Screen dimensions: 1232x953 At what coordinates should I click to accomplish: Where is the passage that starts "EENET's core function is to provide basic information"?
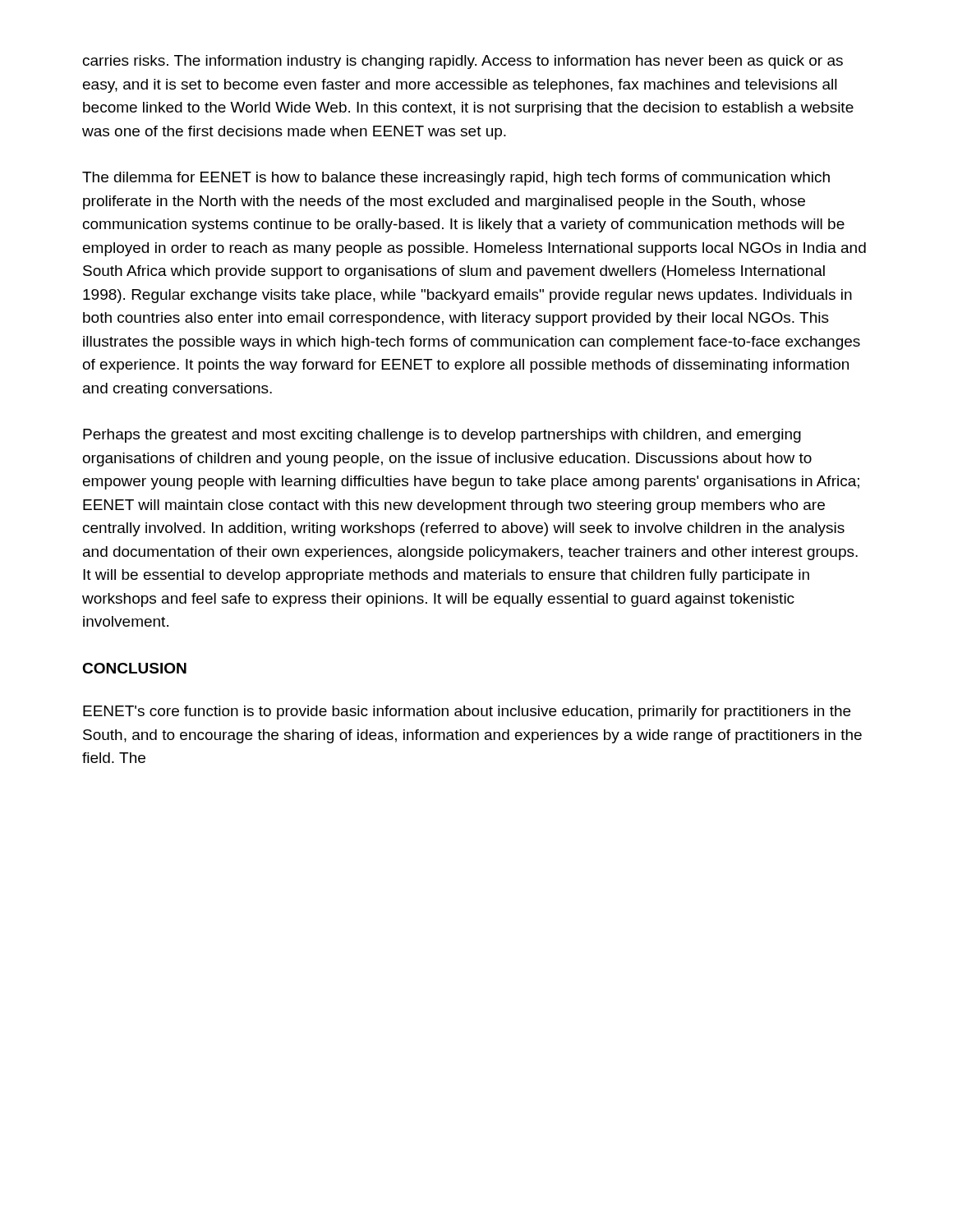point(472,734)
